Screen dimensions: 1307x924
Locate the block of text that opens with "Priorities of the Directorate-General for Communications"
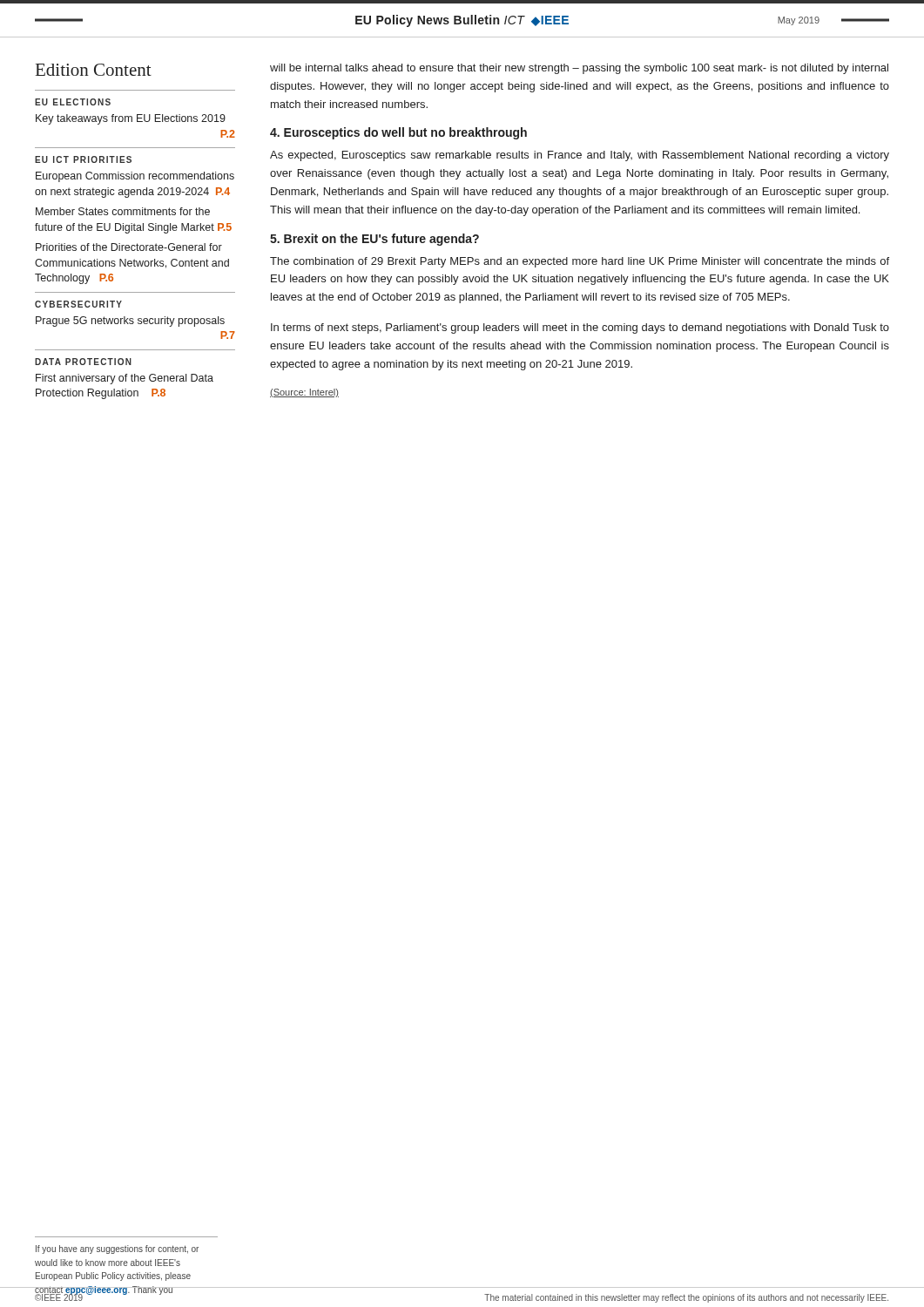[132, 263]
